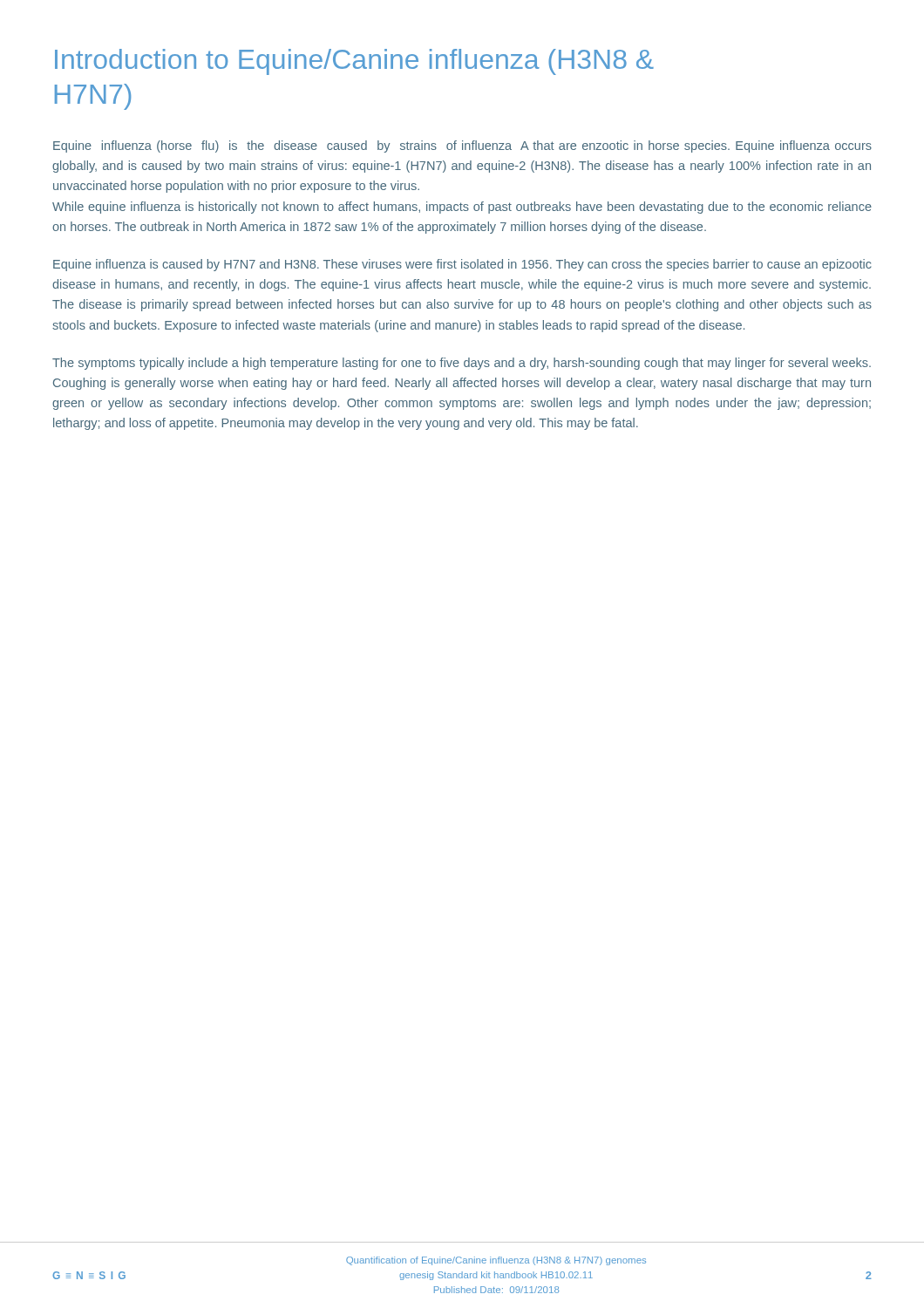This screenshot has width=924, height=1308.
Task: Navigate to the region starting "Equine influenza is caused by H7N7 and H3N8."
Action: (x=462, y=294)
